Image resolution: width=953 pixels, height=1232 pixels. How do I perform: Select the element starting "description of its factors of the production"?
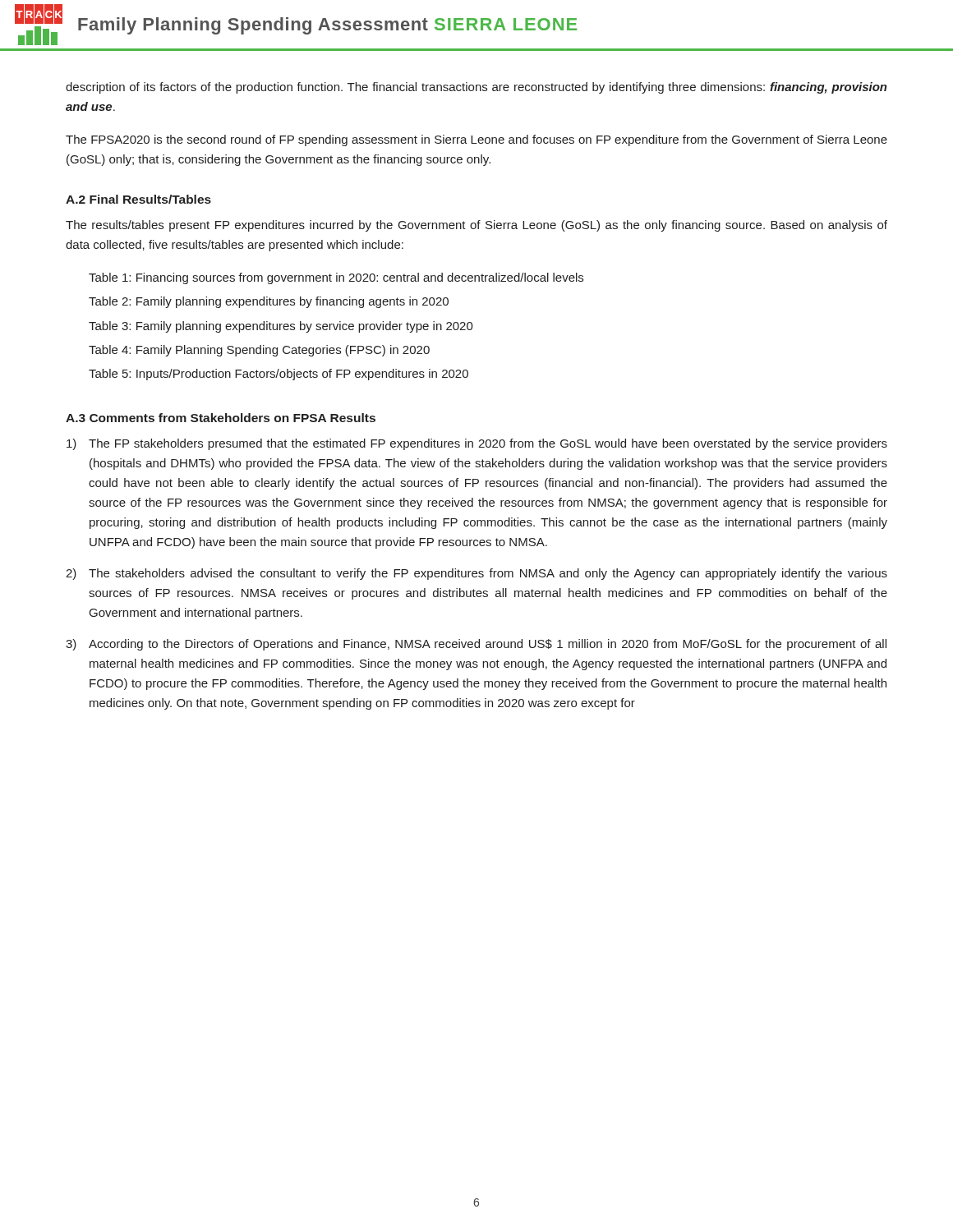[x=476, y=97]
